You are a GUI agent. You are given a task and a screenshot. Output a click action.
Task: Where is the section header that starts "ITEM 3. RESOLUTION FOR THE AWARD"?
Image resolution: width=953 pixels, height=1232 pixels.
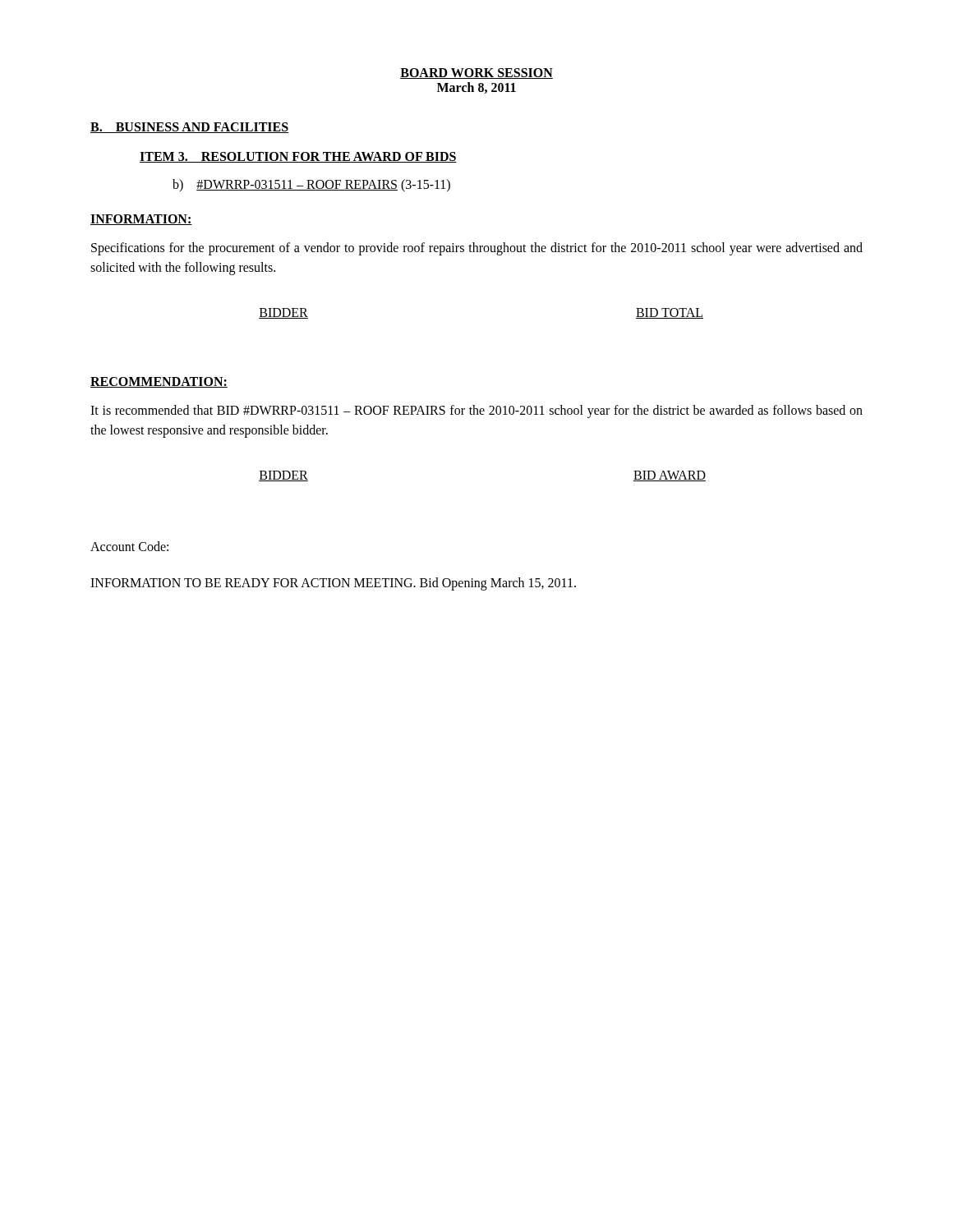[x=298, y=156]
